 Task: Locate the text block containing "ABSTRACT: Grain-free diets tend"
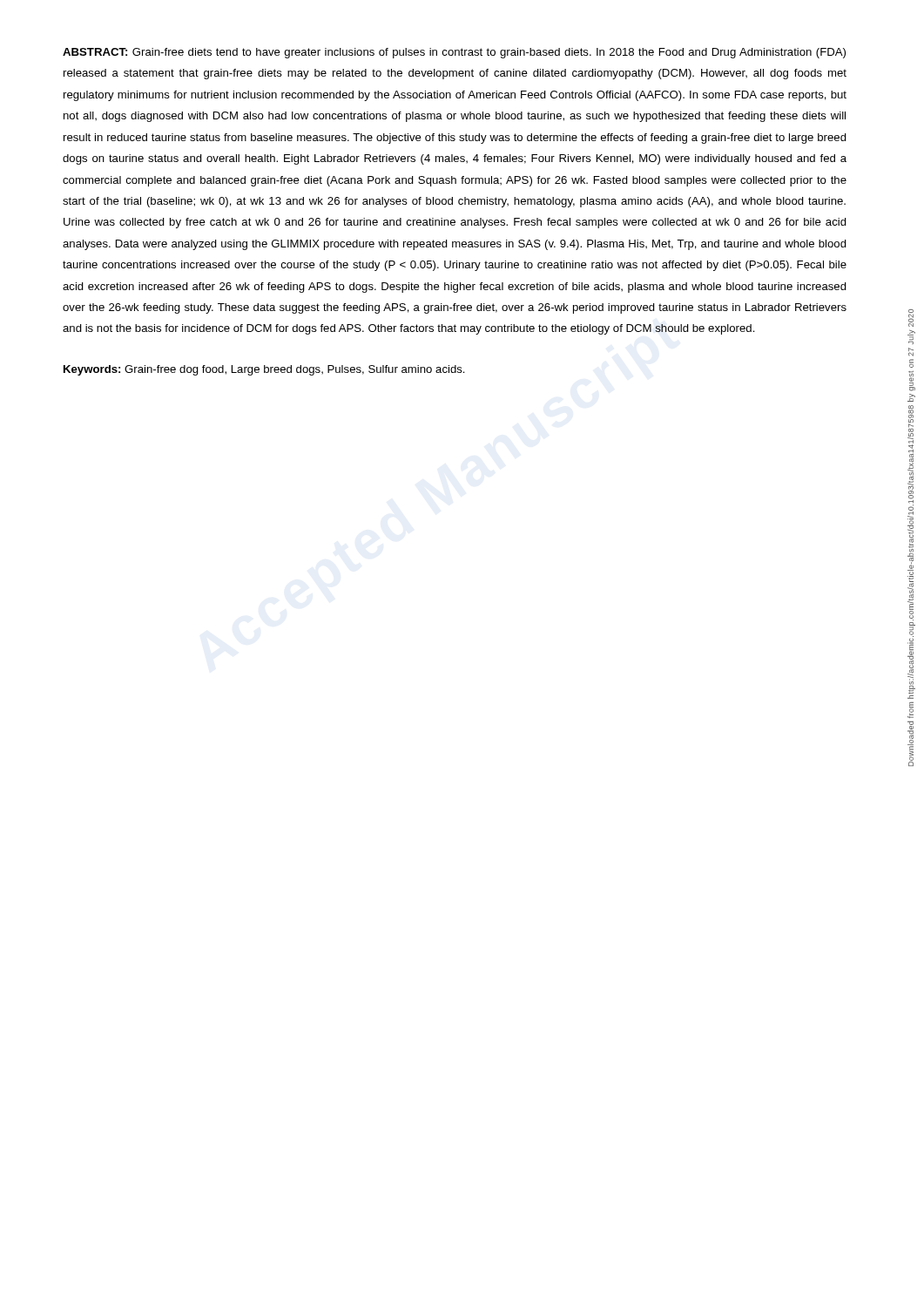coord(455,190)
